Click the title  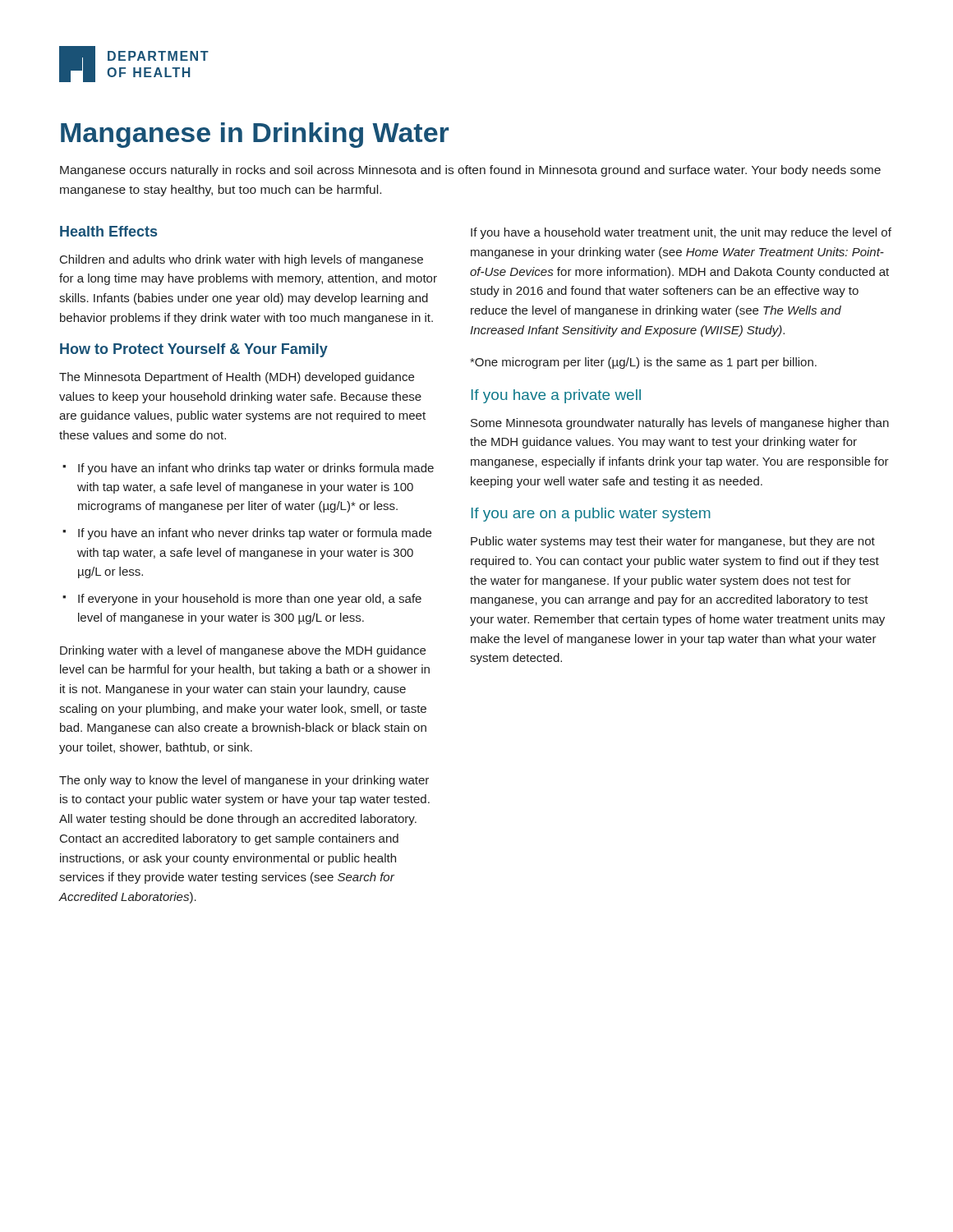476,133
